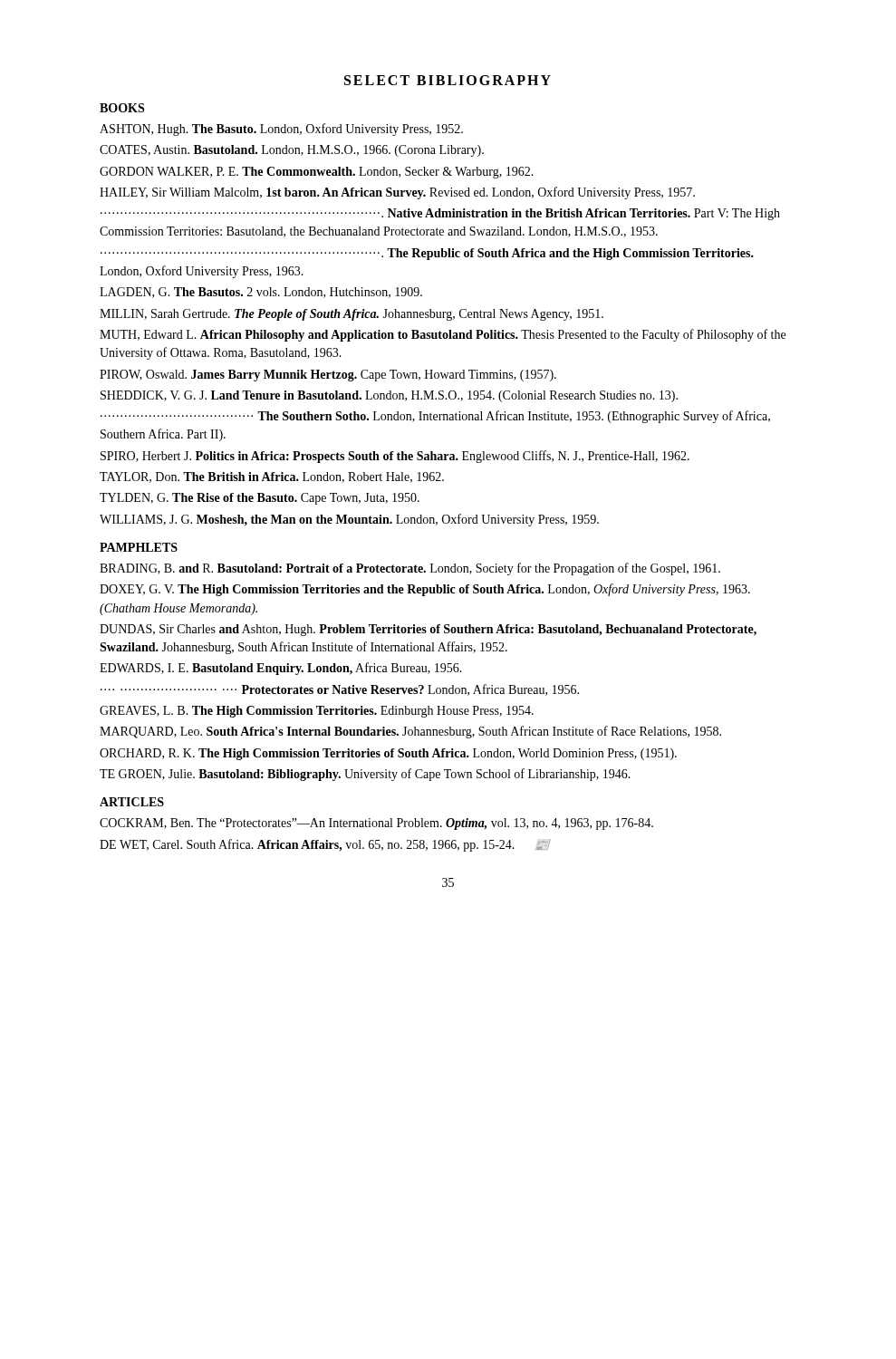
Task: Where is the passage that starts "GORDON WALKER, P. E. The Commonwealth. London, Secker"?
Action: (317, 171)
